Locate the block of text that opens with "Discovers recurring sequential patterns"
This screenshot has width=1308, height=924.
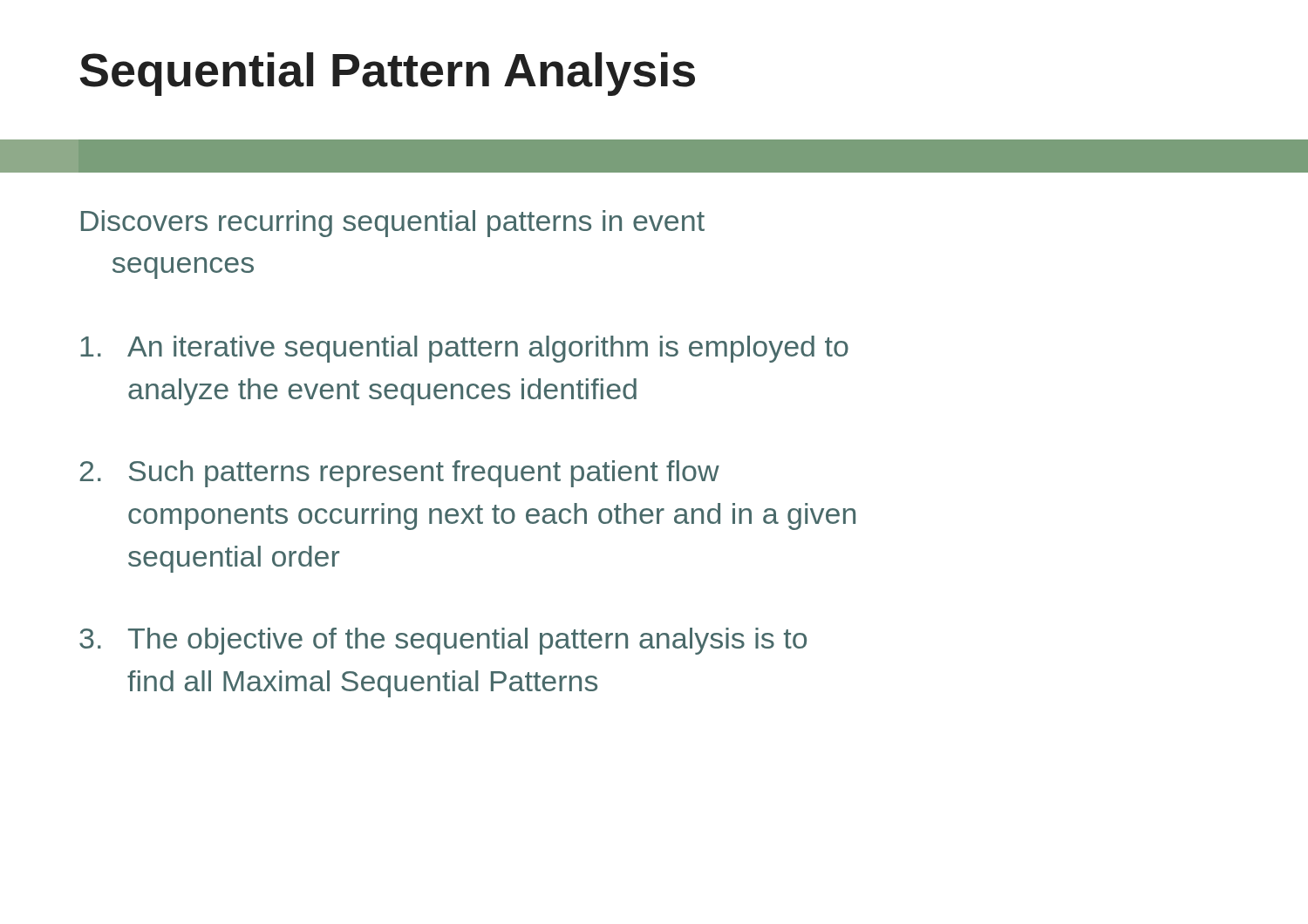392,241
